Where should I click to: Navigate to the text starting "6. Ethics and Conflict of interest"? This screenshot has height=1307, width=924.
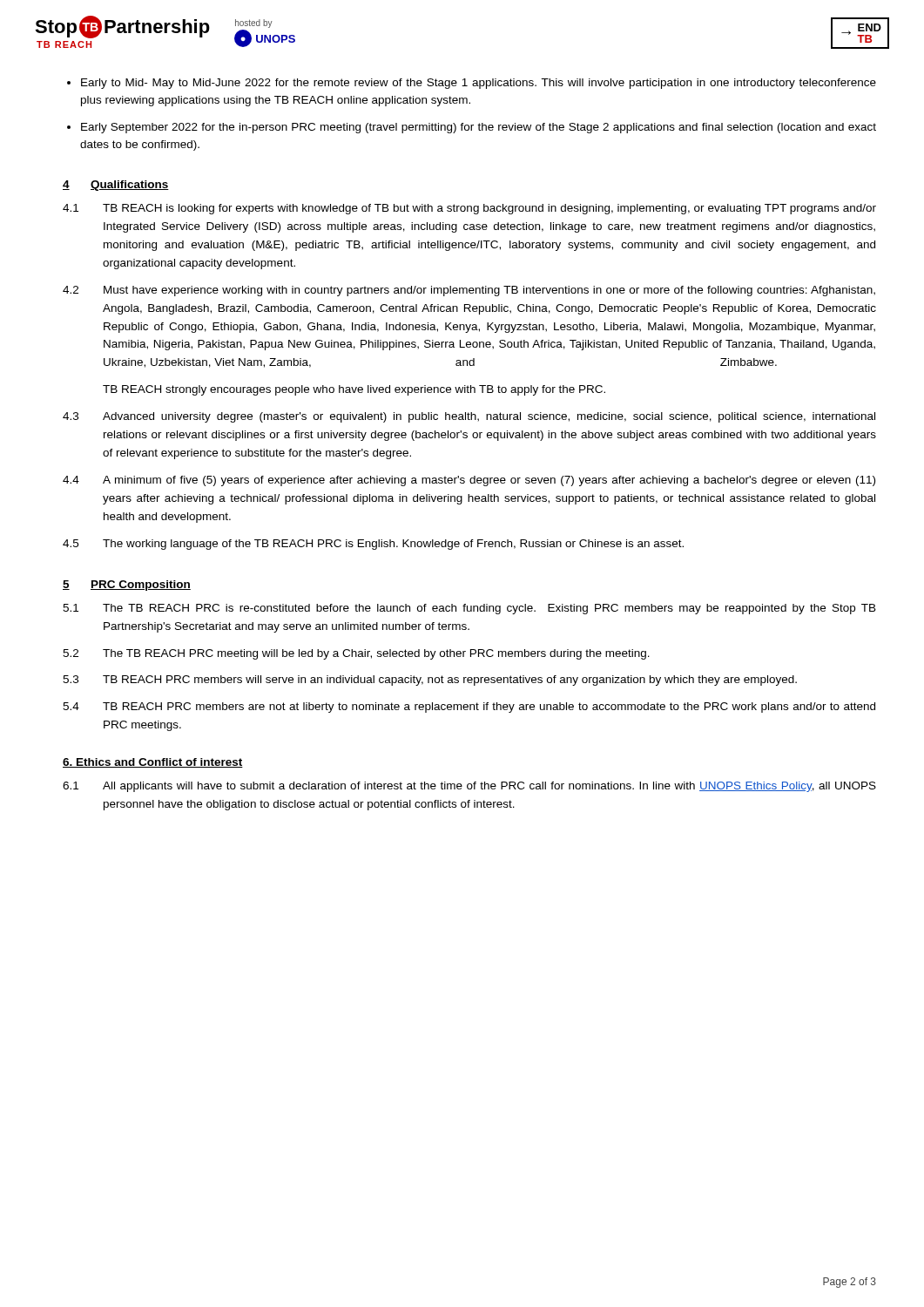153,762
